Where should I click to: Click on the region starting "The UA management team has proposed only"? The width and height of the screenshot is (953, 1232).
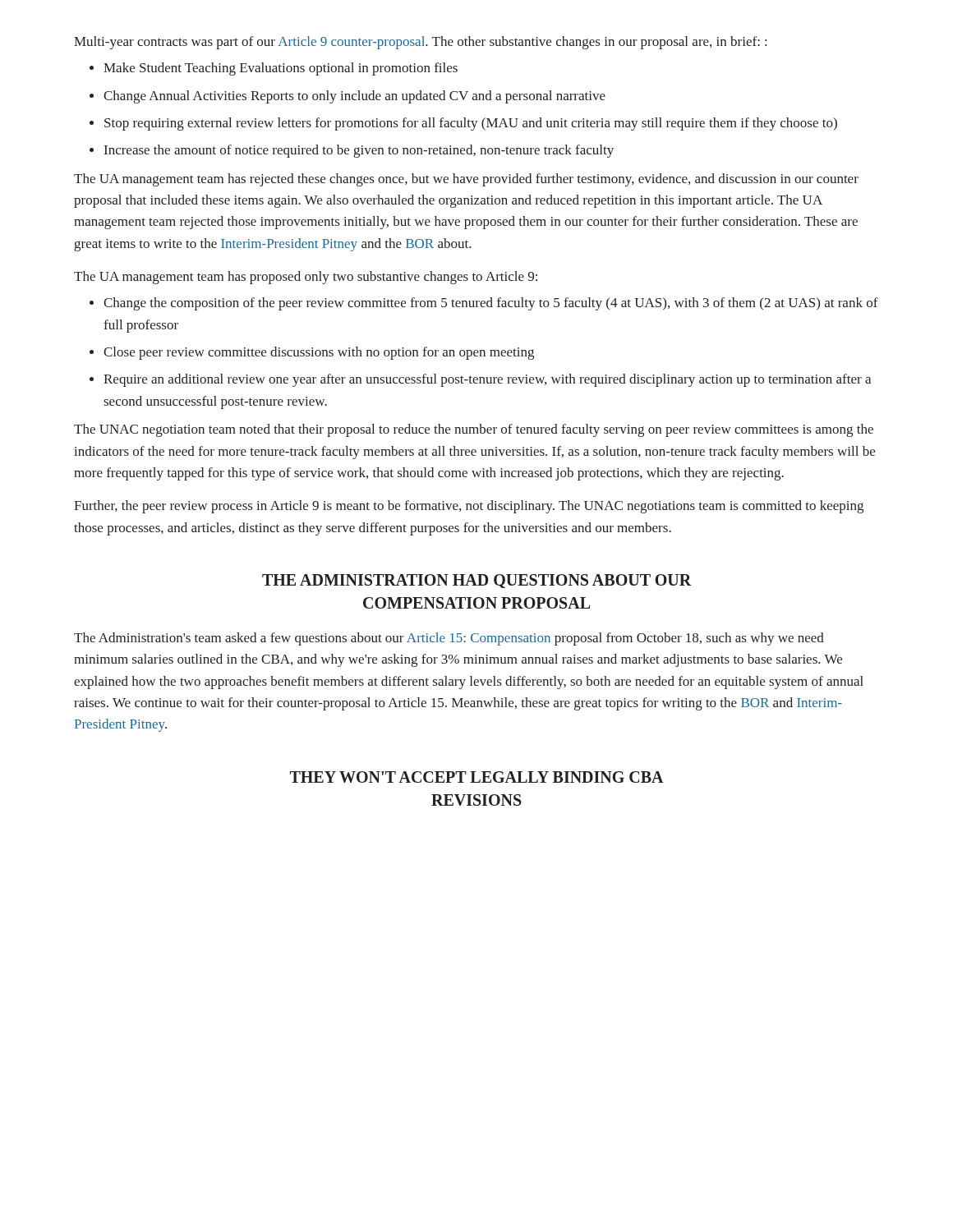[306, 276]
